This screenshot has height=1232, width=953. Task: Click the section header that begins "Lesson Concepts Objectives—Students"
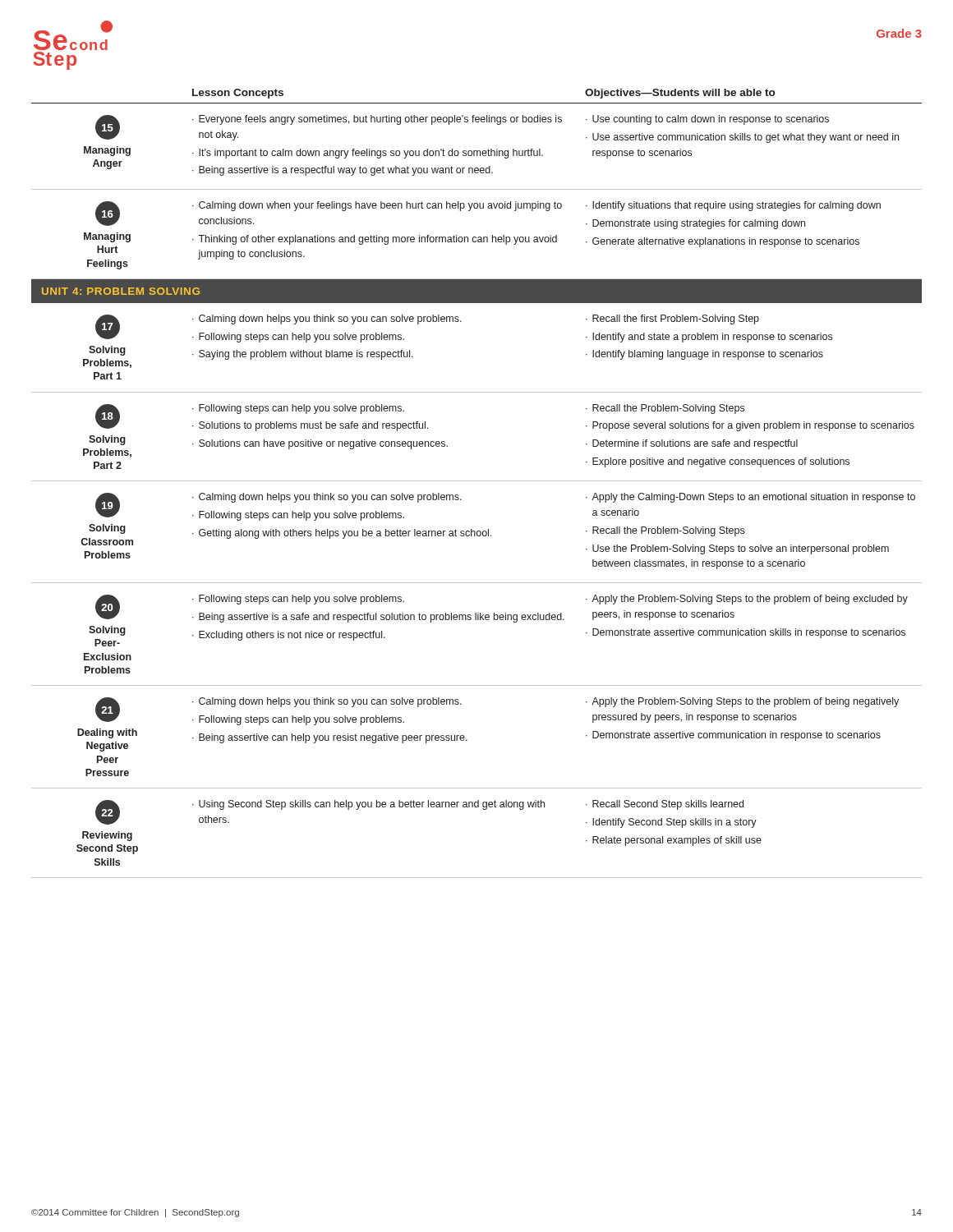476,92
